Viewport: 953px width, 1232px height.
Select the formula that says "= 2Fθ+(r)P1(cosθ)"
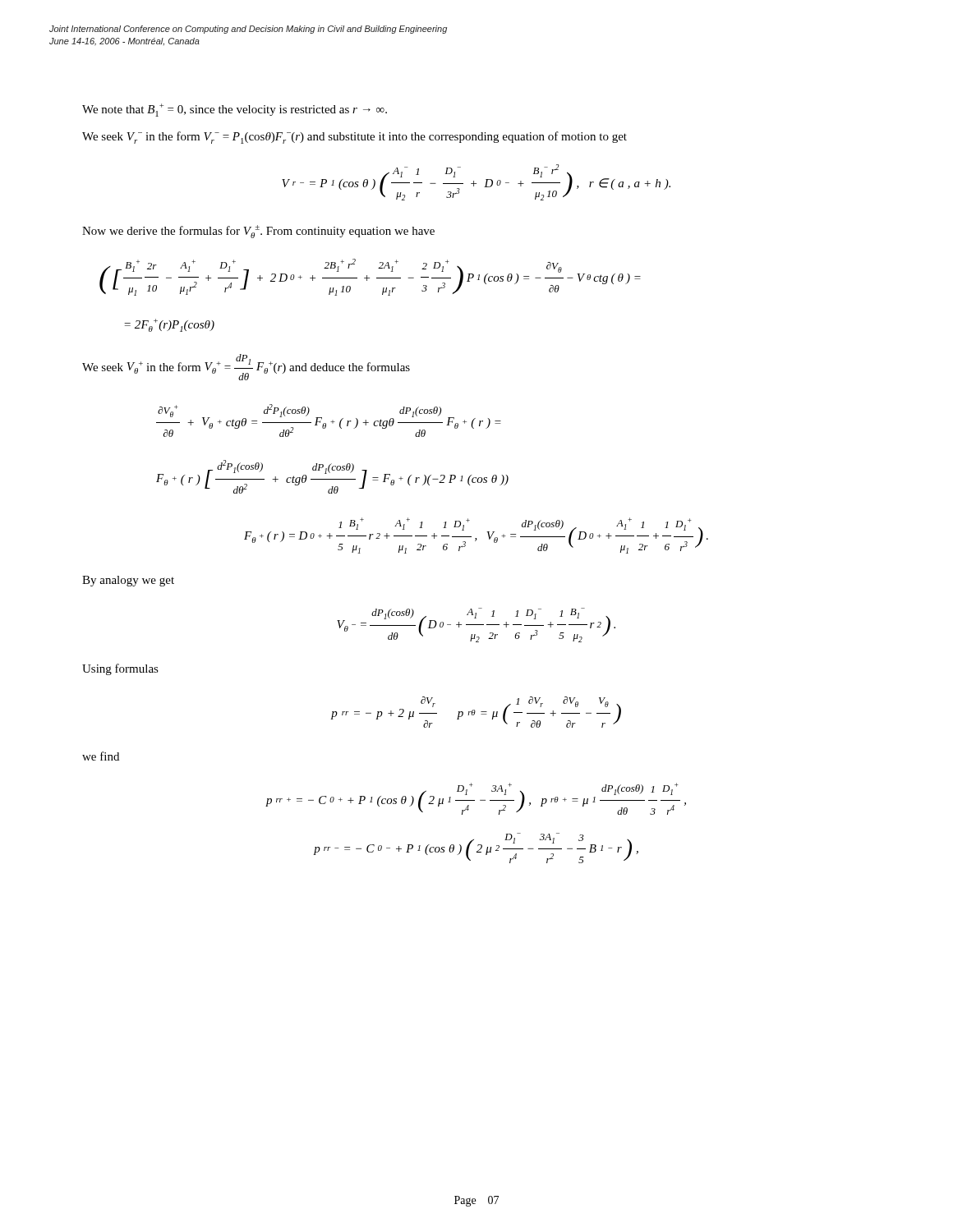tap(169, 324)
